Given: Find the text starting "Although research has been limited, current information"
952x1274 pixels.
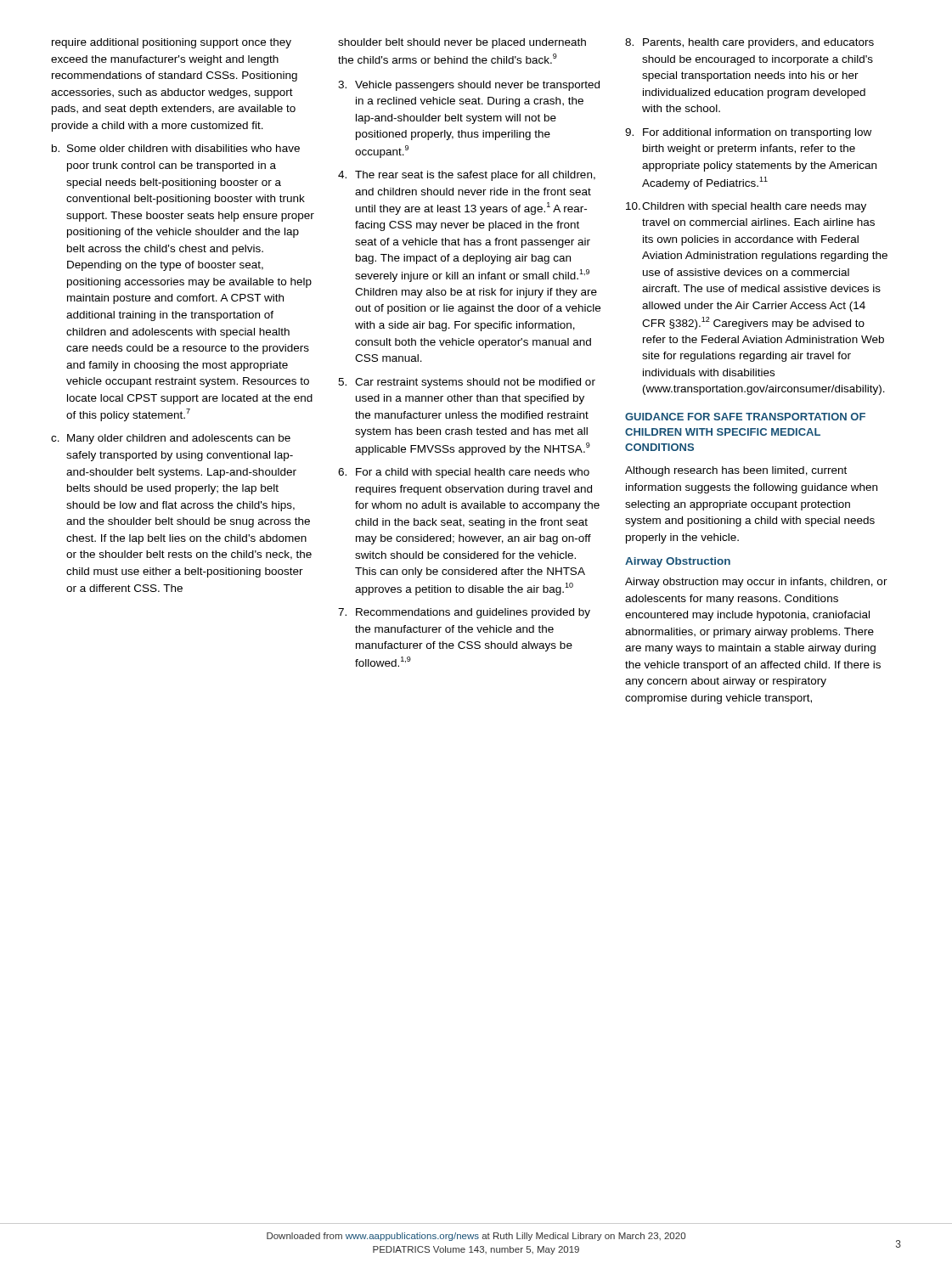Looking at the screenshot, I should click(x=757, y=504).
